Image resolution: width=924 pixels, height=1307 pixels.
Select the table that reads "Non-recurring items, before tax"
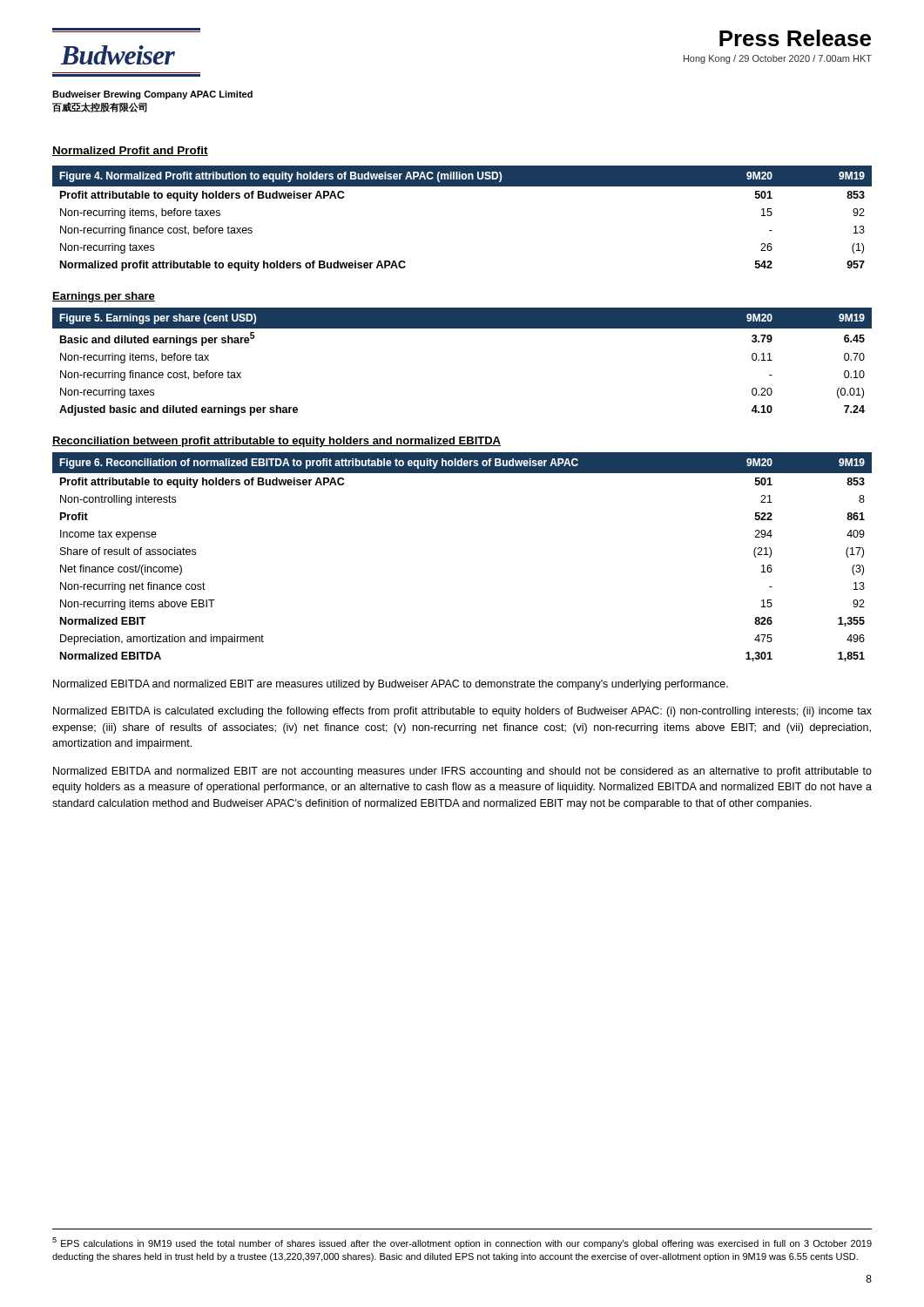[x=462, y=363]
